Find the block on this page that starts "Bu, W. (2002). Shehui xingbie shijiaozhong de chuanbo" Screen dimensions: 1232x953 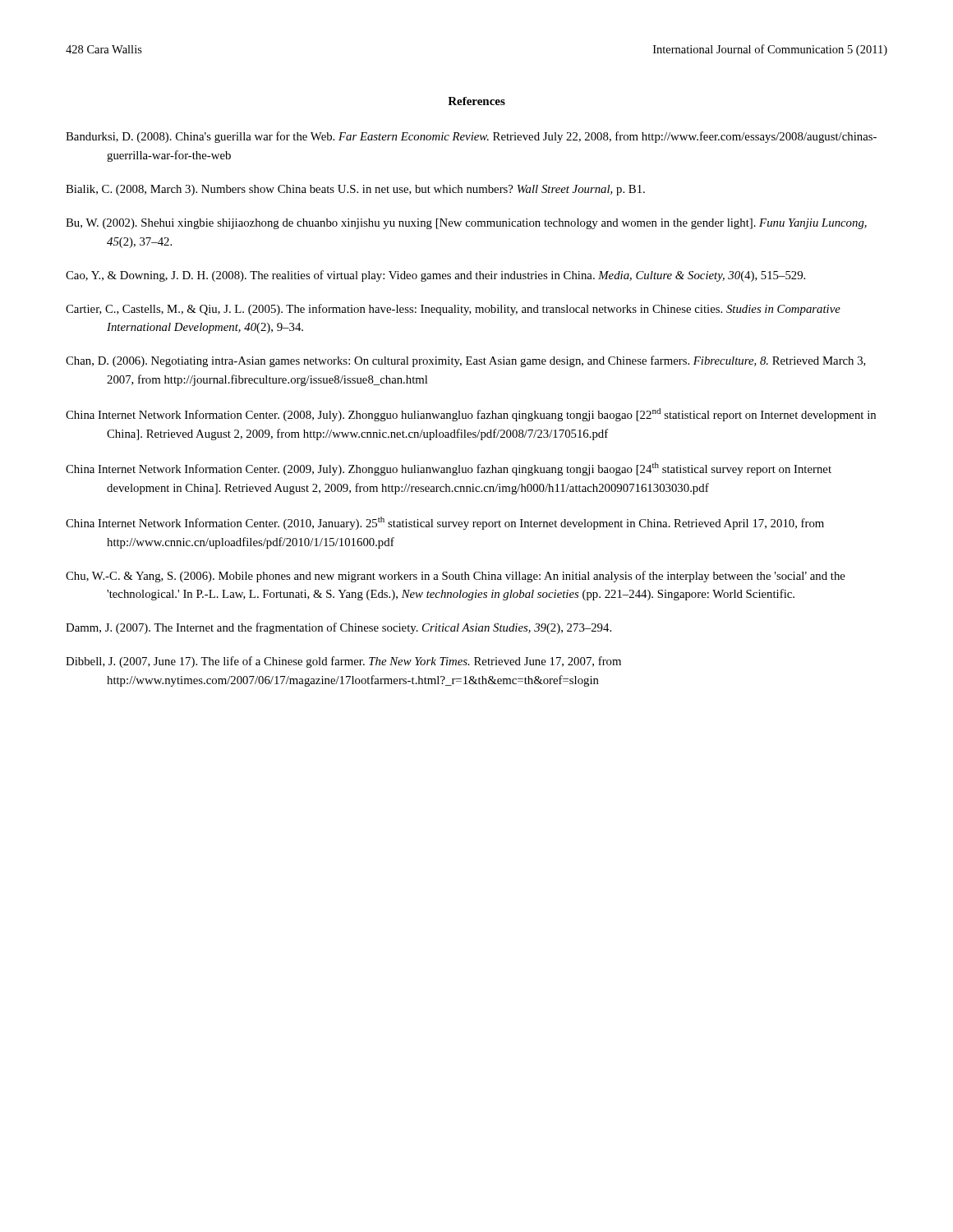point(466,232)
